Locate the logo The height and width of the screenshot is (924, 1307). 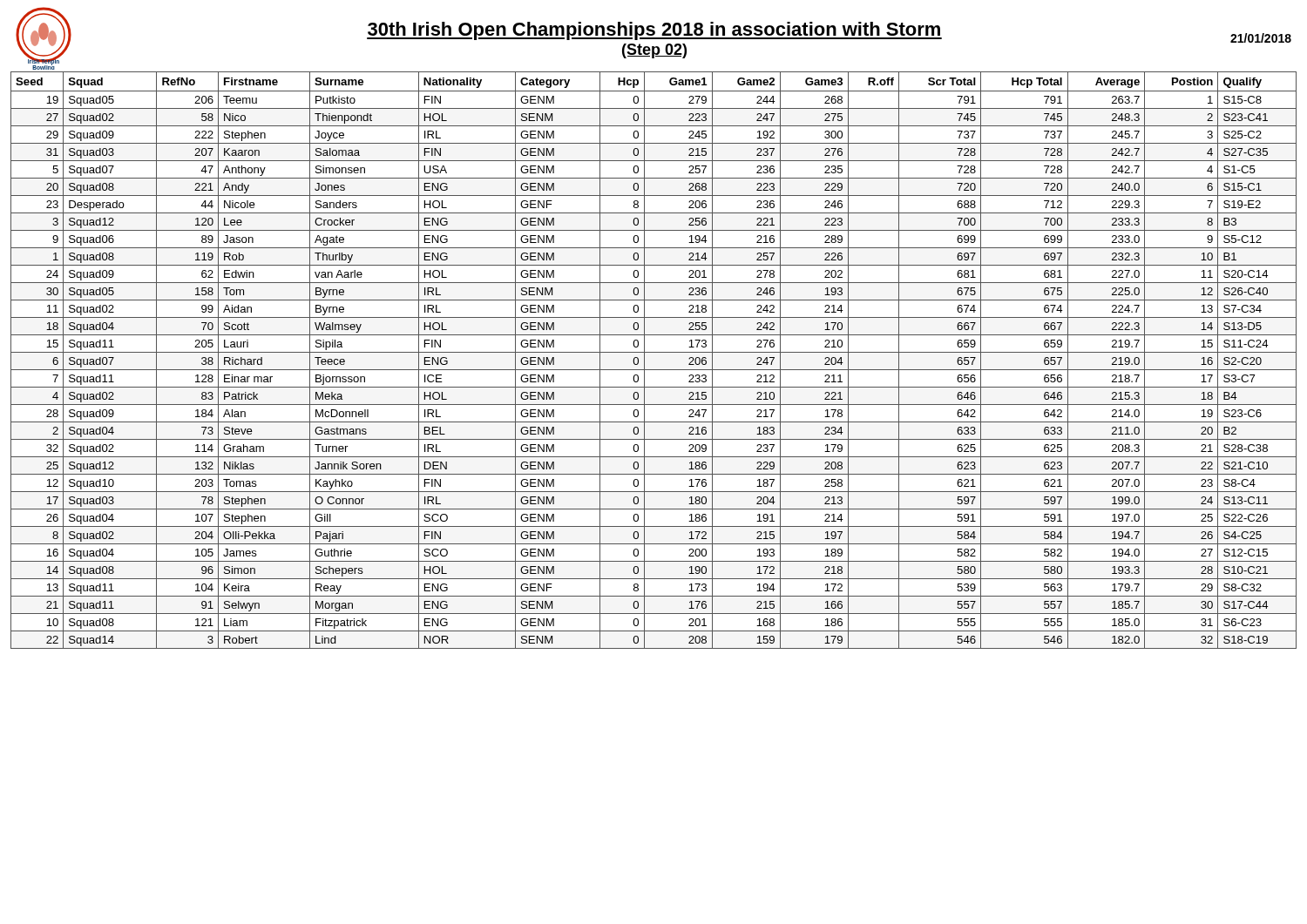(x=44, y=38)
